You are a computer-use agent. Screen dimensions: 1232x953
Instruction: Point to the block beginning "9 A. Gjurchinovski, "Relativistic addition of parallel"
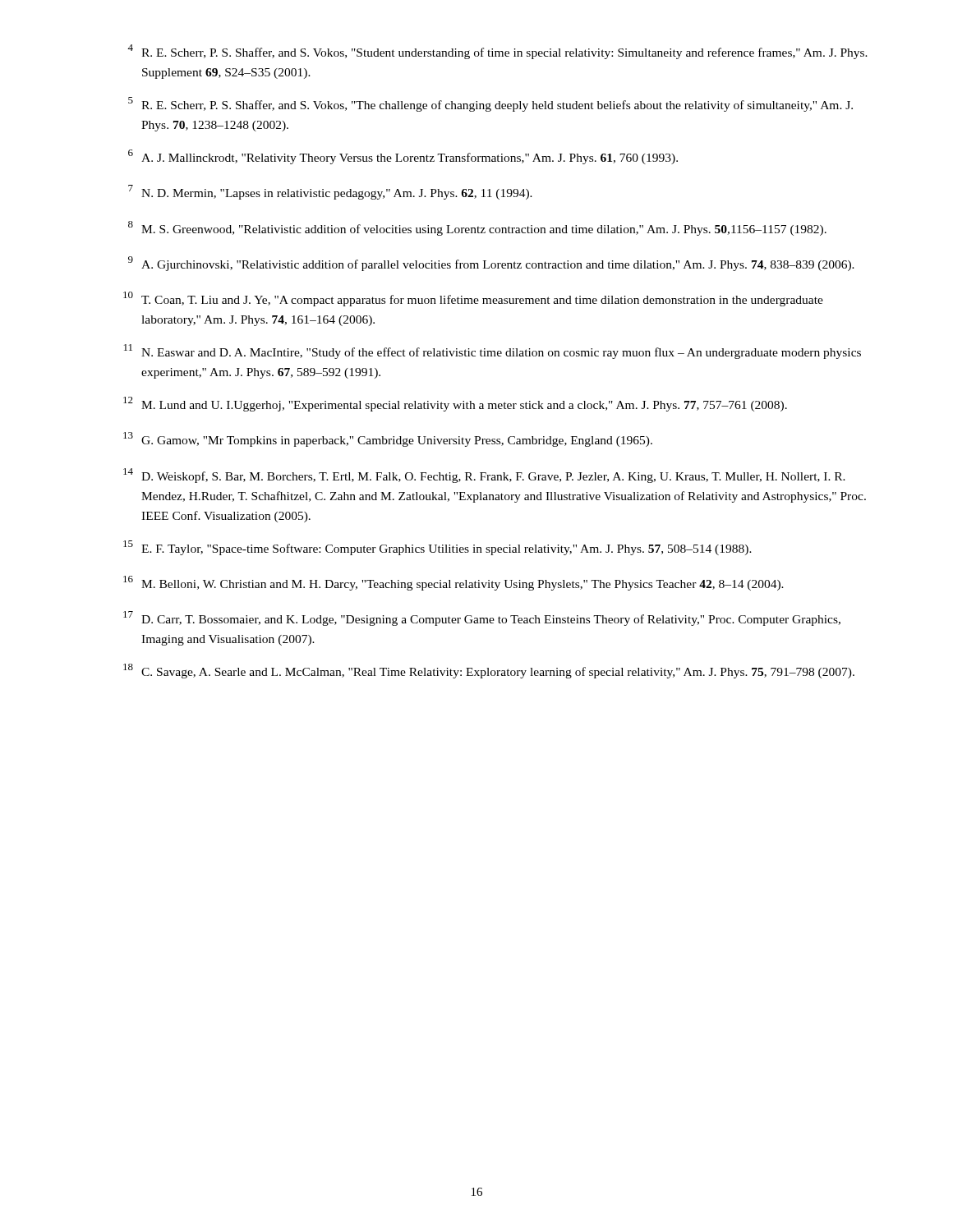pyautogui.click(x=485, y=264)
